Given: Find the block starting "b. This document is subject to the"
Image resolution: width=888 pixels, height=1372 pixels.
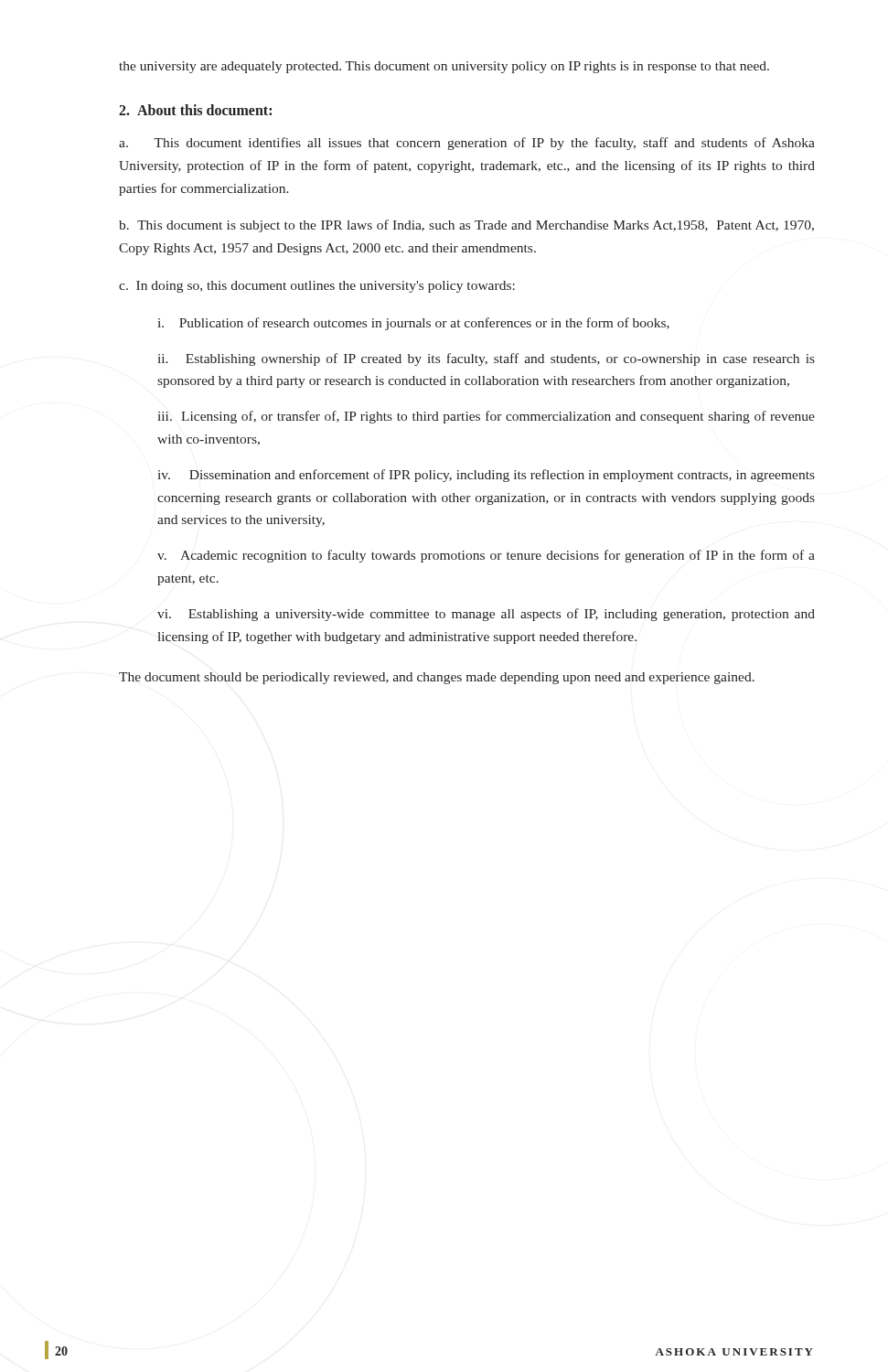Looking at the screenshot, I should 467,236.
